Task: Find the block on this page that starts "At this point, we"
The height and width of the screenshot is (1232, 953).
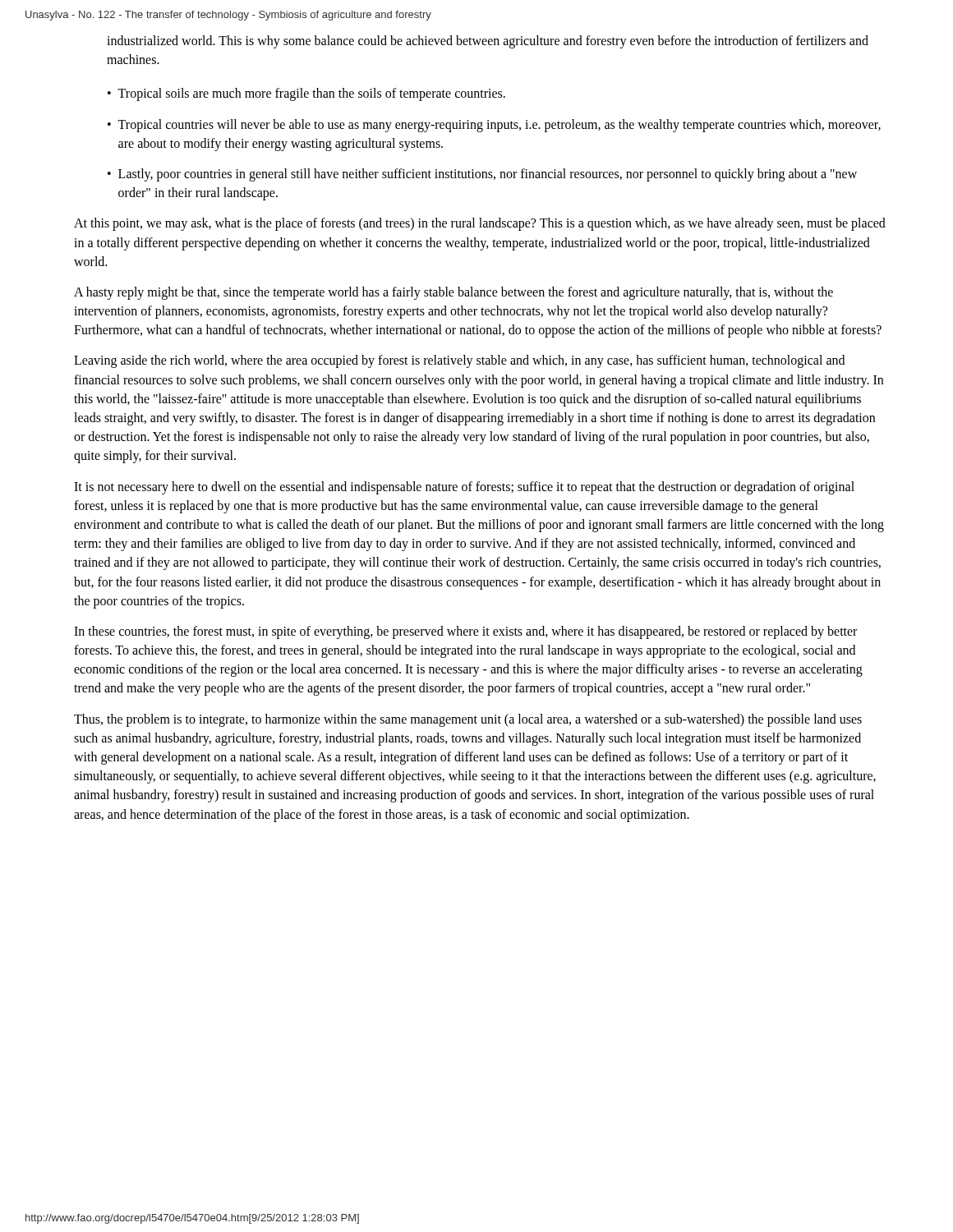Action: [480, 242]
